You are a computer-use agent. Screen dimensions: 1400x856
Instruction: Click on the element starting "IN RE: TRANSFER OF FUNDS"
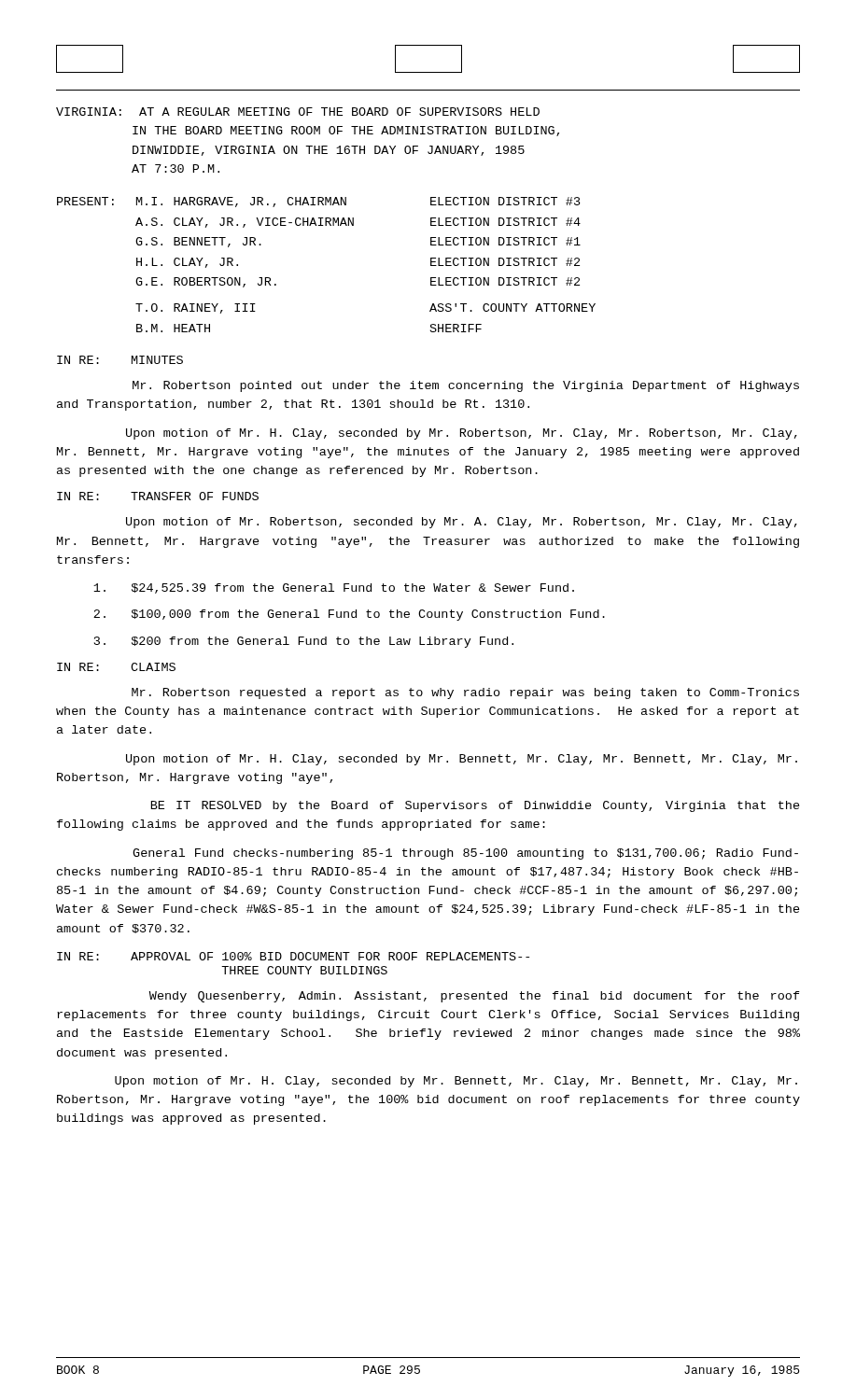pos(158,497)
